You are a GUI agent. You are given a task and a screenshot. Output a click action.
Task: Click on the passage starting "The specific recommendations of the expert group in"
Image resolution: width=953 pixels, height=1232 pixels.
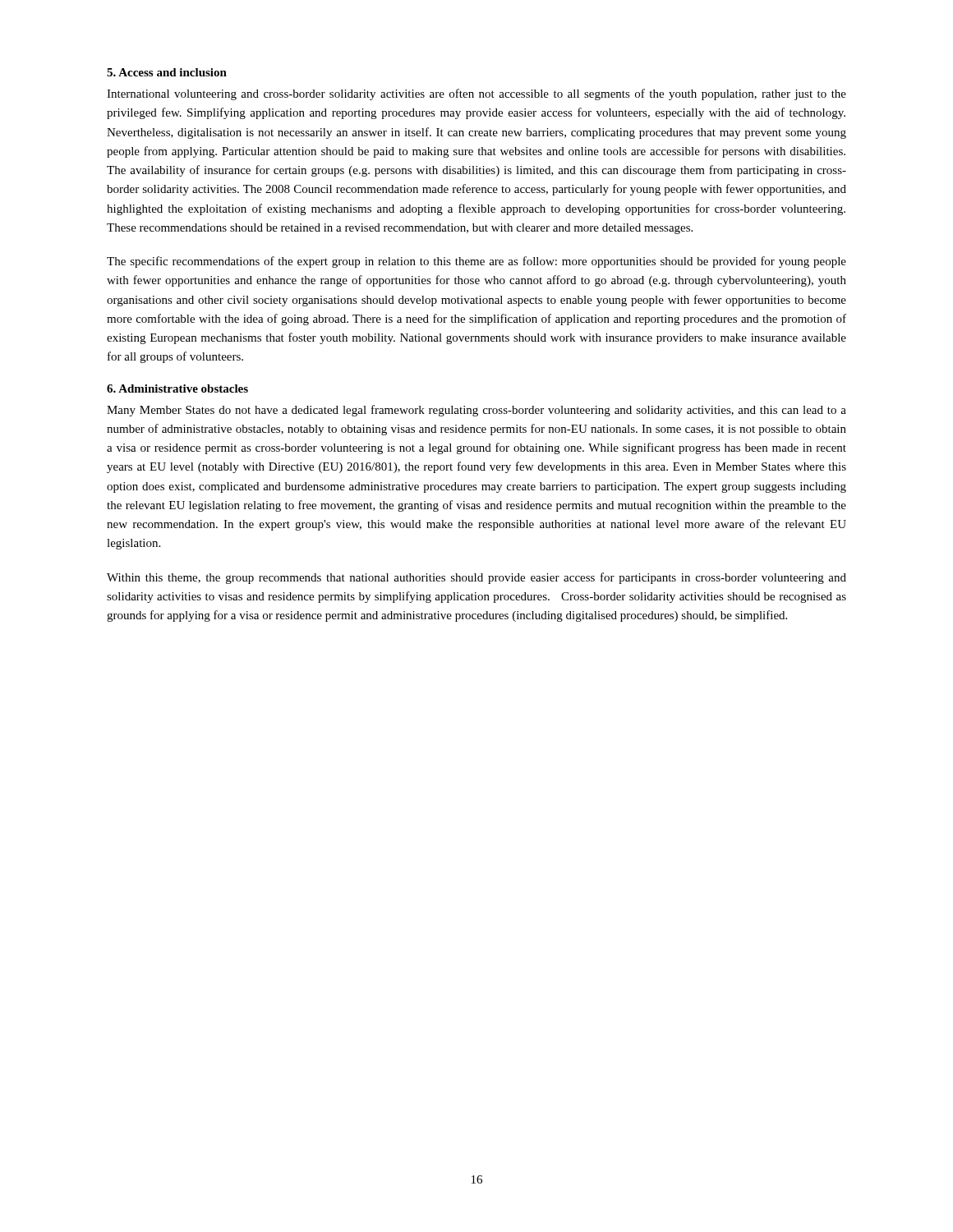[476, 309]
